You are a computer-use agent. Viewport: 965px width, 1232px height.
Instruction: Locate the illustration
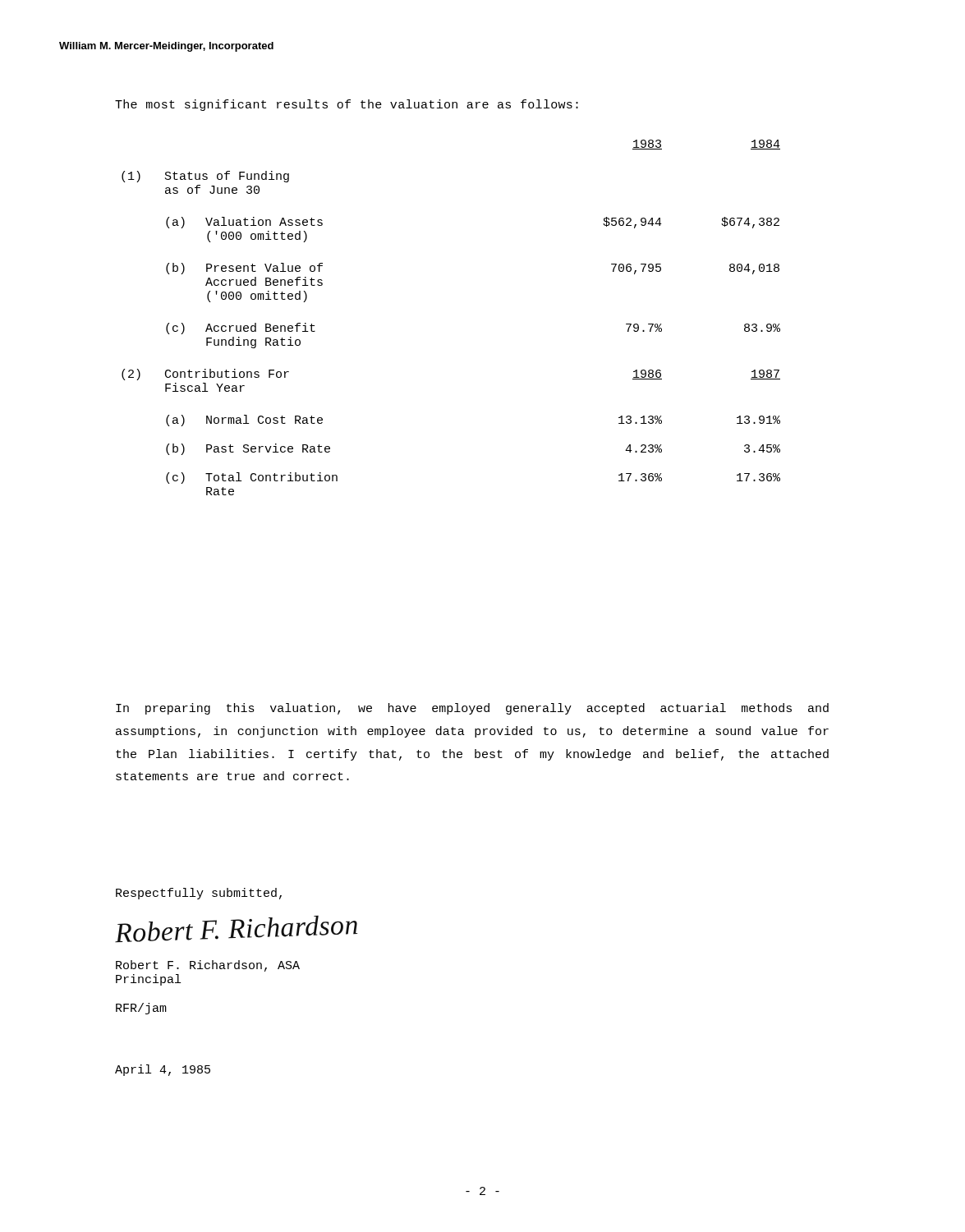237,929
